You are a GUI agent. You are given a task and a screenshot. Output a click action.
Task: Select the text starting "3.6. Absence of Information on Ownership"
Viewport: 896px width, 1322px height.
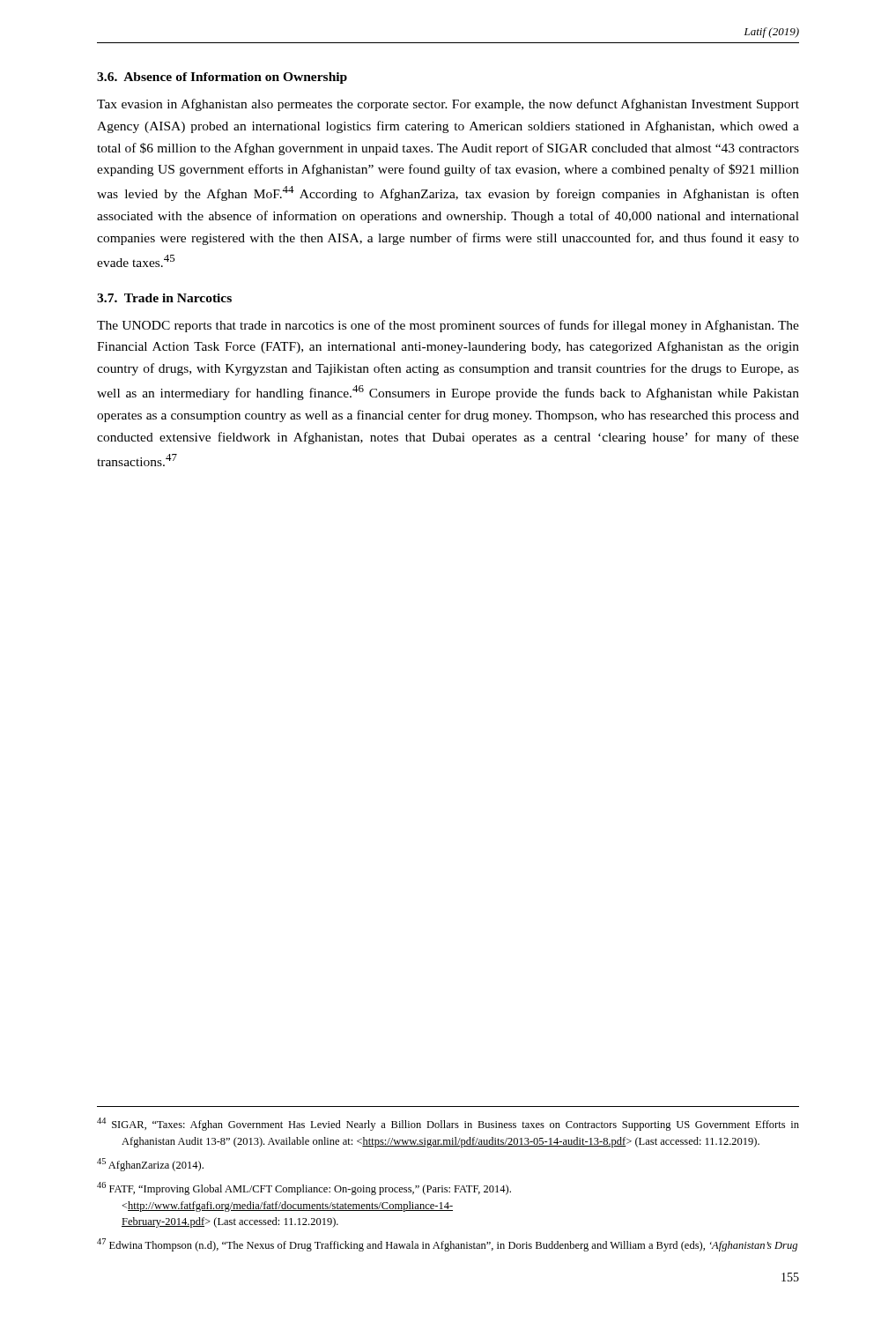pyautogui.click(x=222, y=76)
